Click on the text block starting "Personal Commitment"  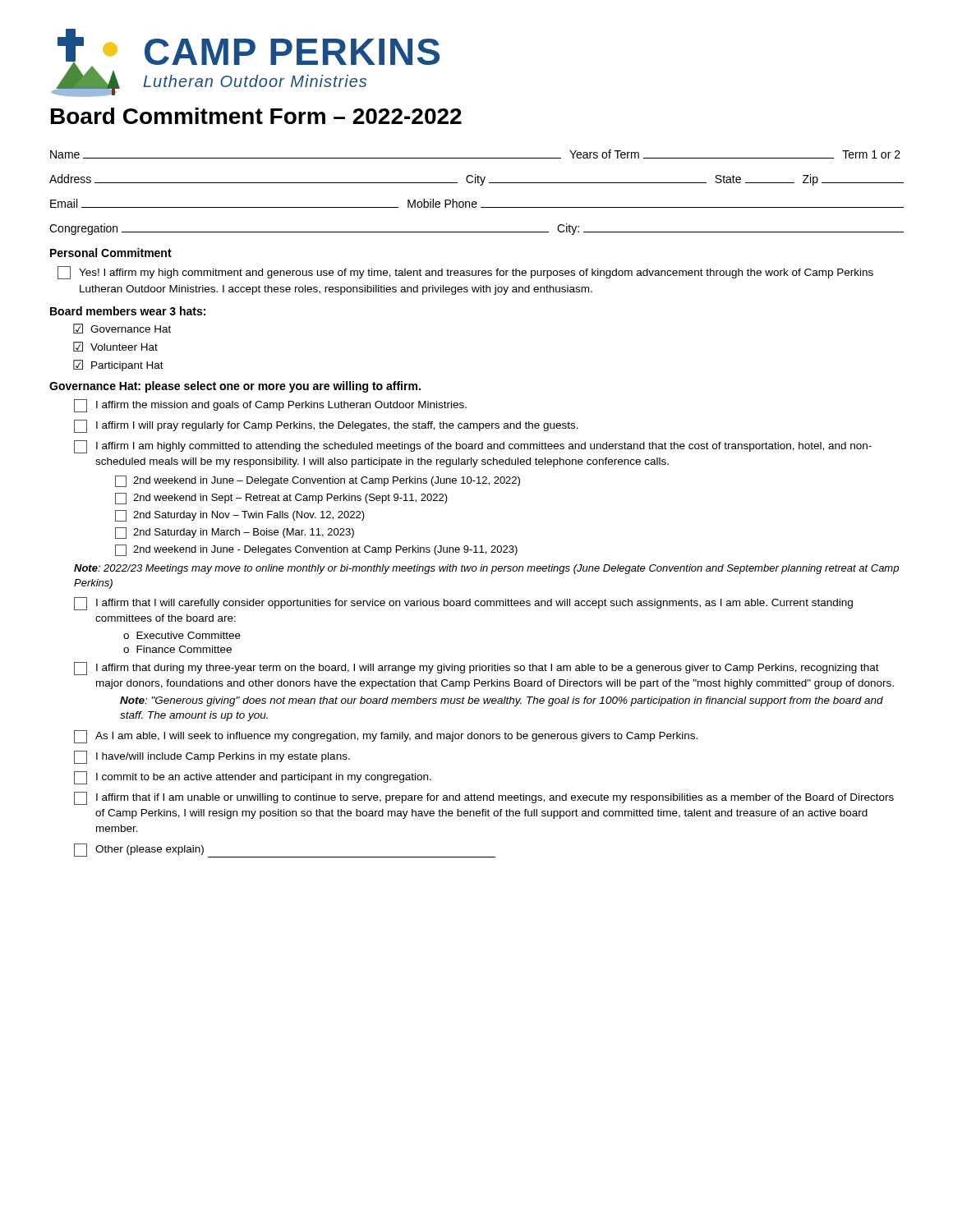pos(110,253)
